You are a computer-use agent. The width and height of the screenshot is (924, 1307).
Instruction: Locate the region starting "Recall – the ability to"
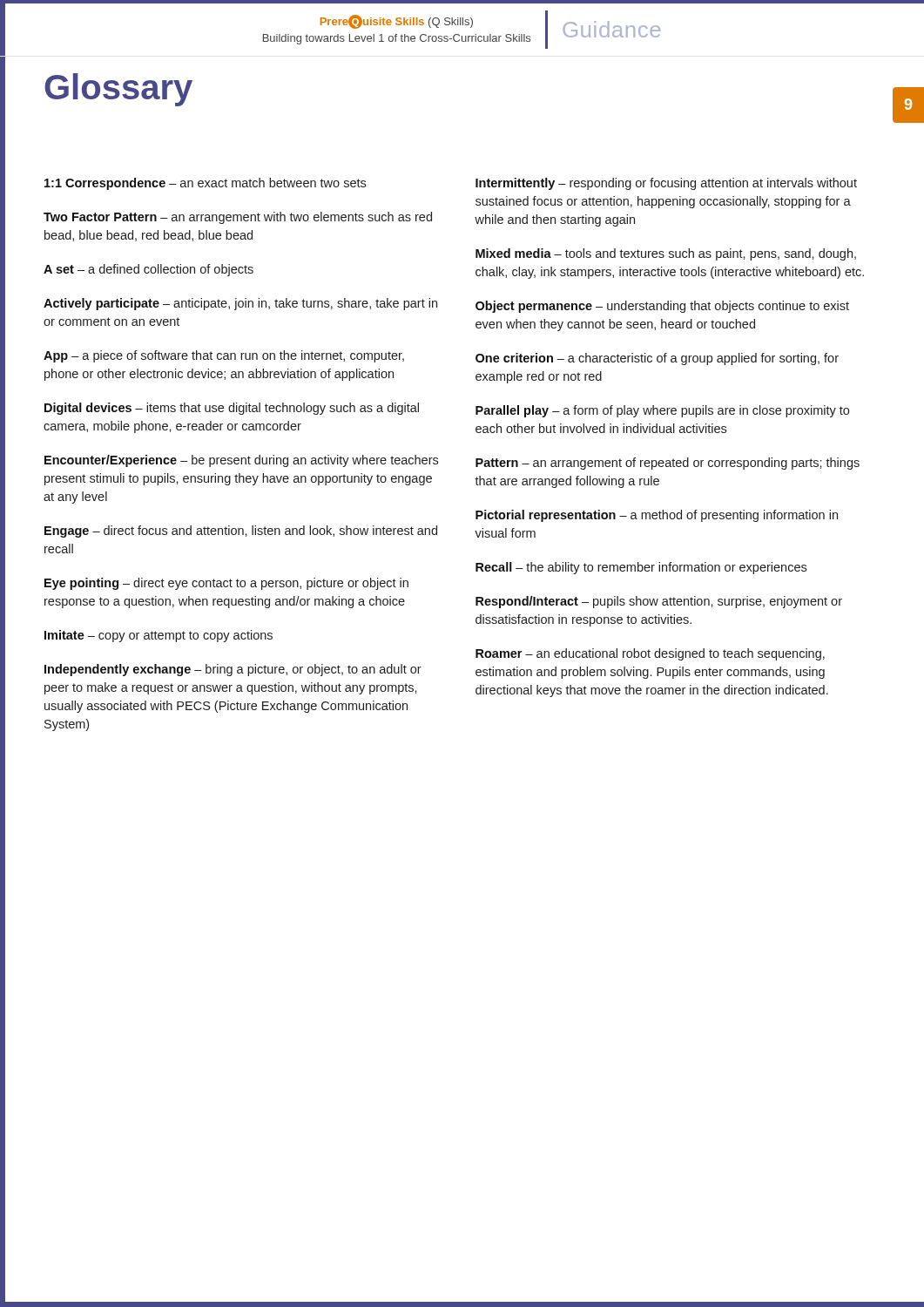[641, 567]
